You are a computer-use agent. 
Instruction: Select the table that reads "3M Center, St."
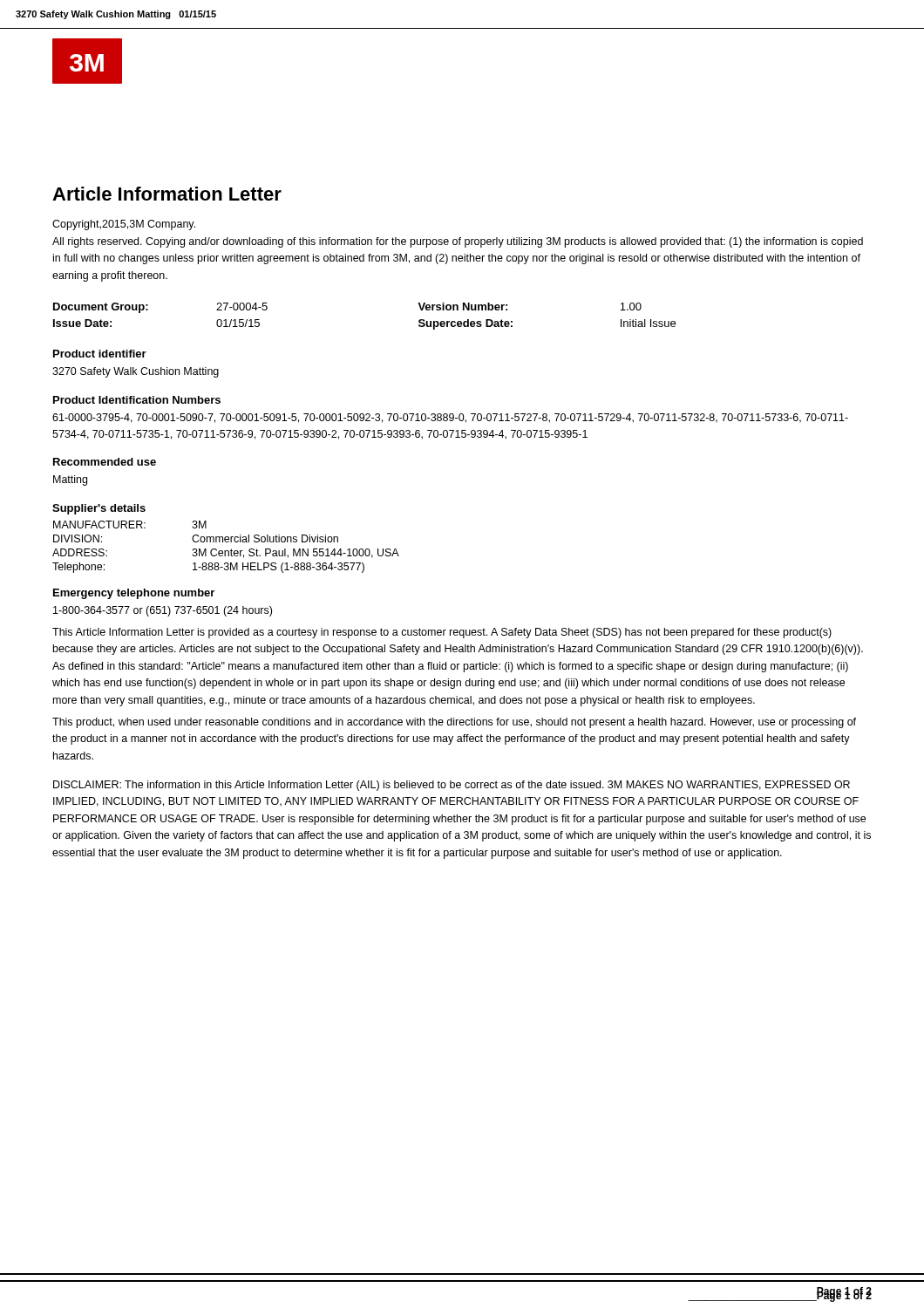click(x=462, y=546)
